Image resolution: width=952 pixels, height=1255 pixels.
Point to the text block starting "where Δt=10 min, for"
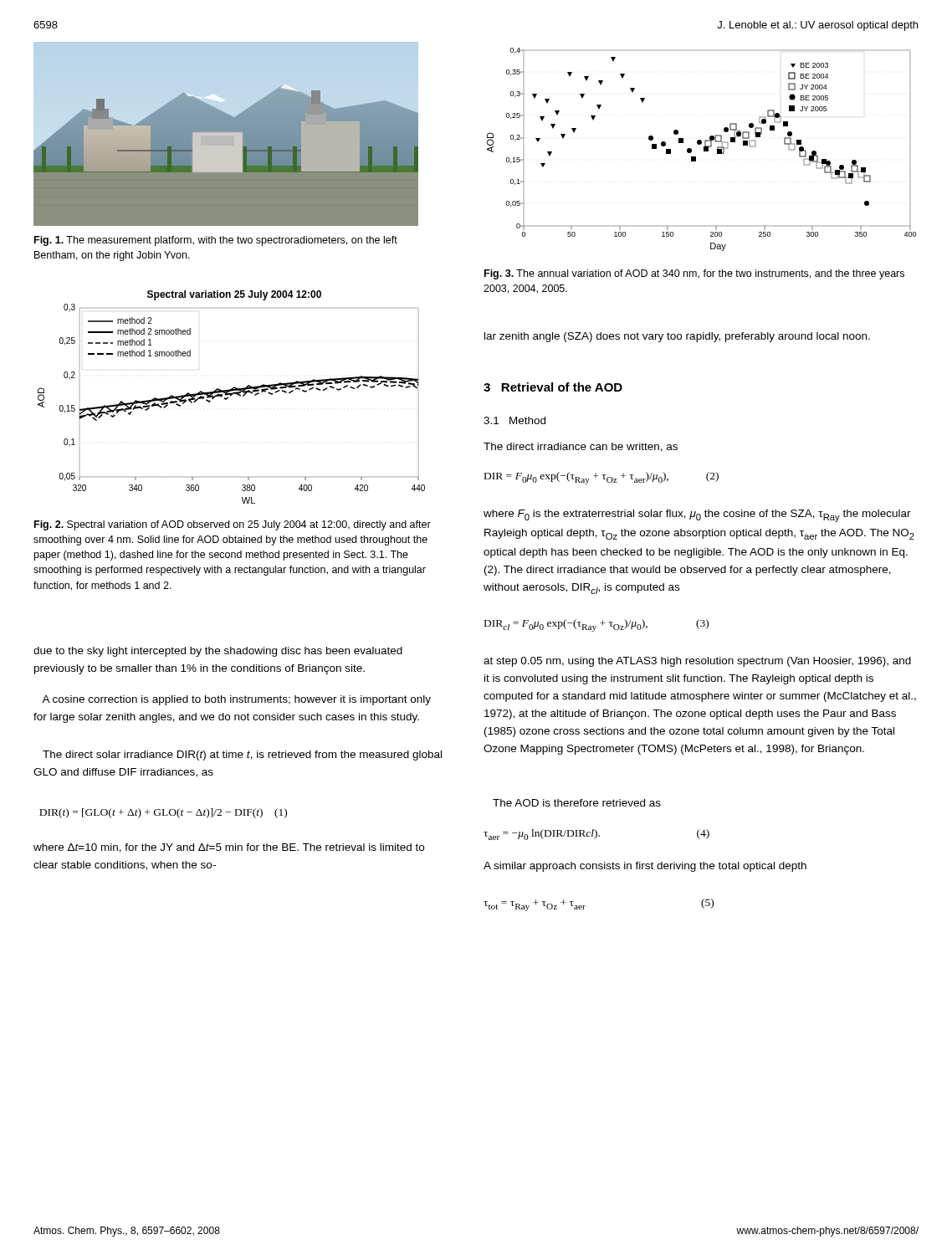(229, 856)
